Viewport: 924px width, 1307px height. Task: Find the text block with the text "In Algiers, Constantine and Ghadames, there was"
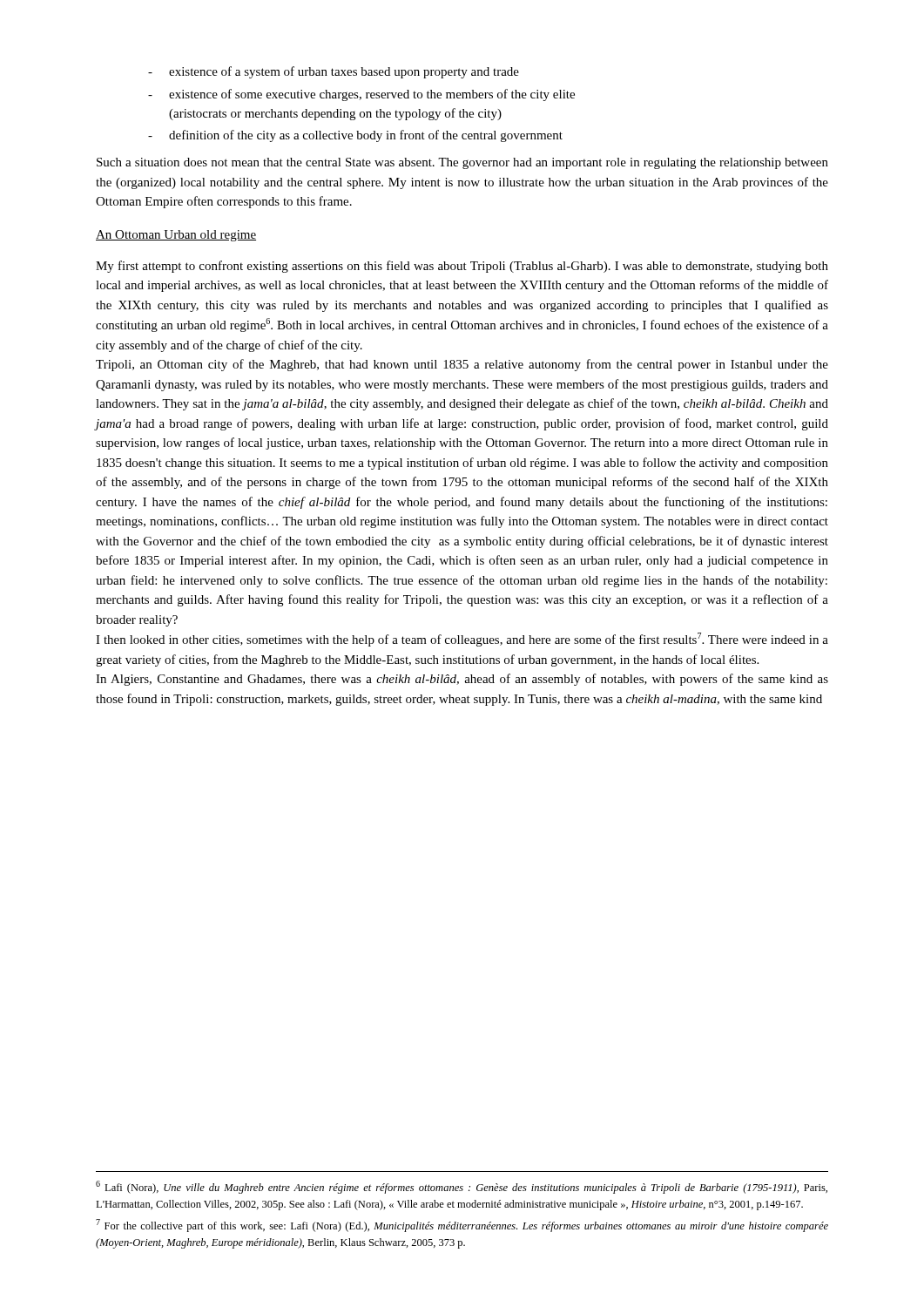[x=462, y=689]
